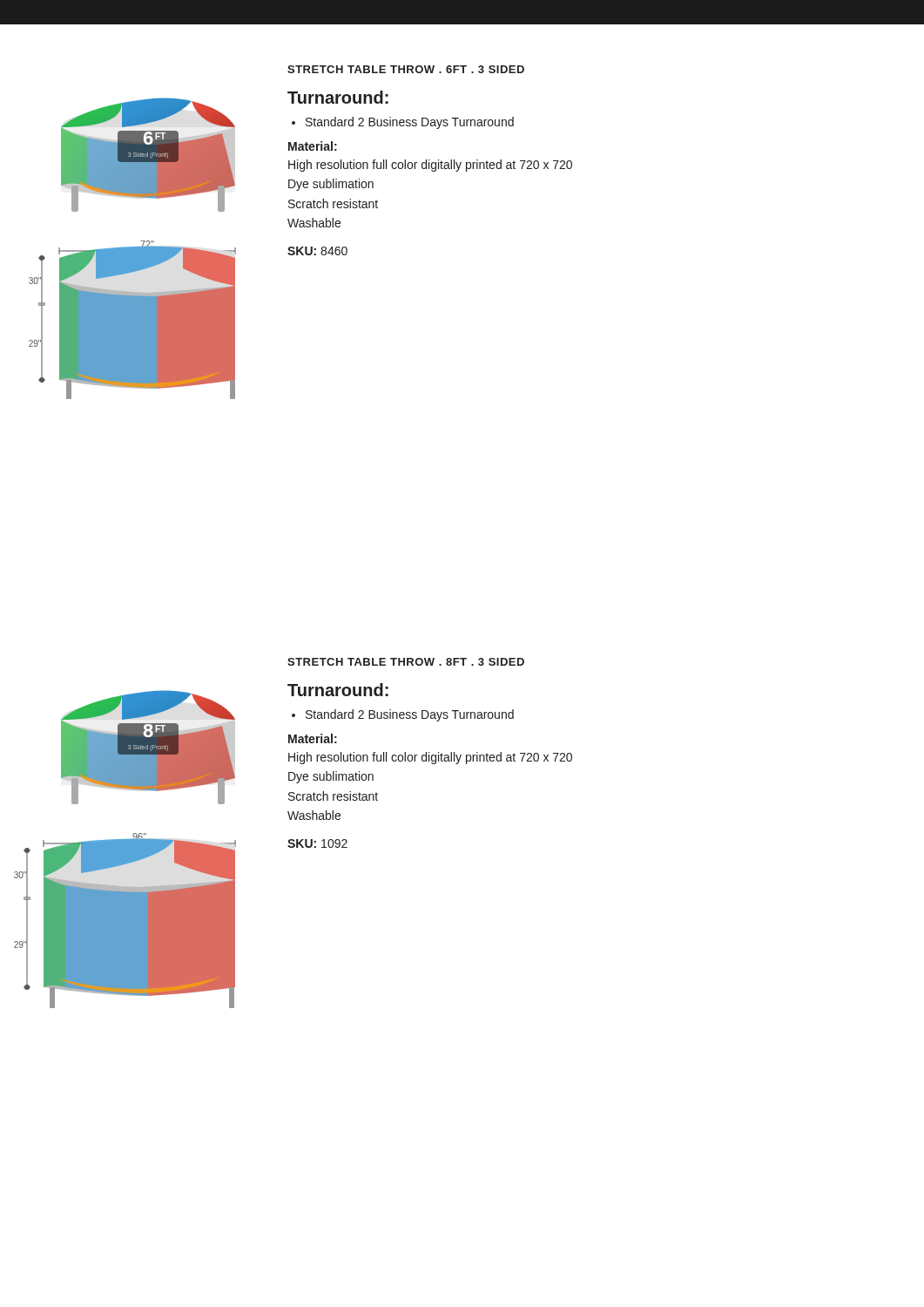Locate the region starting "SKU: 1092"
924x1307 pixels.
click(x=318, y=843)
